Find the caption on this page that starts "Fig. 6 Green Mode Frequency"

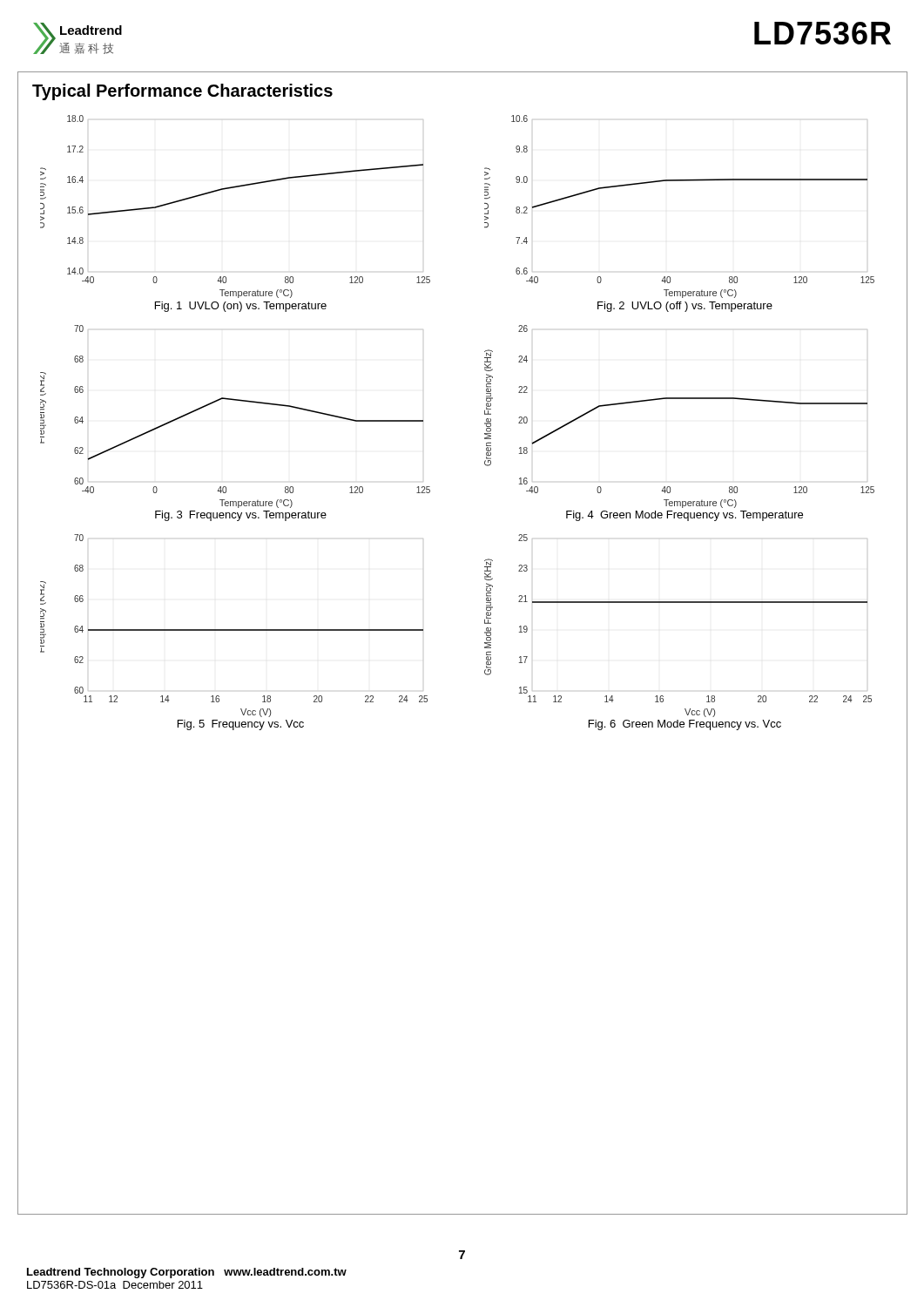pos(684,724)
